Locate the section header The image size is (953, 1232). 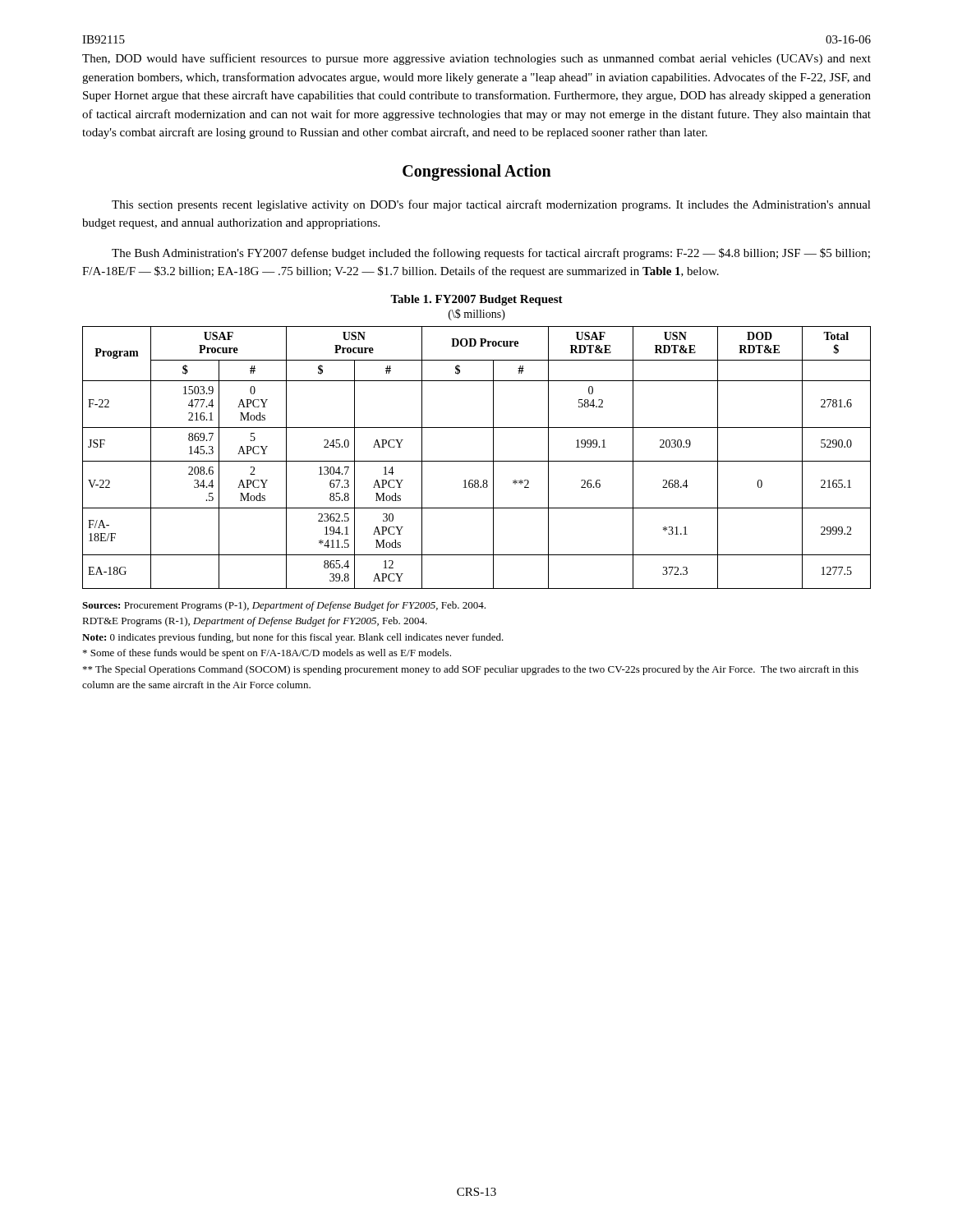476,170
